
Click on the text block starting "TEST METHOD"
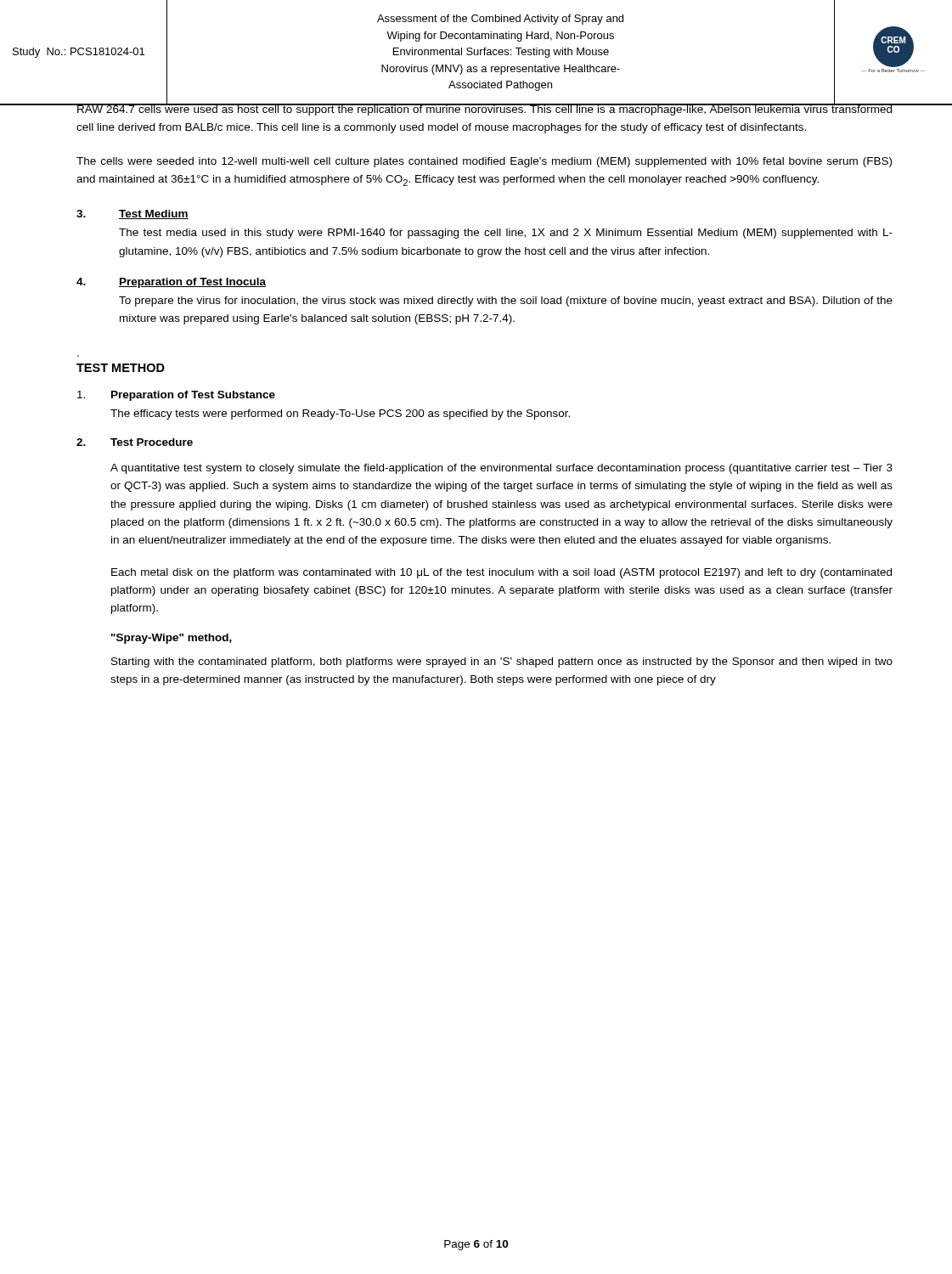(121, 368)
